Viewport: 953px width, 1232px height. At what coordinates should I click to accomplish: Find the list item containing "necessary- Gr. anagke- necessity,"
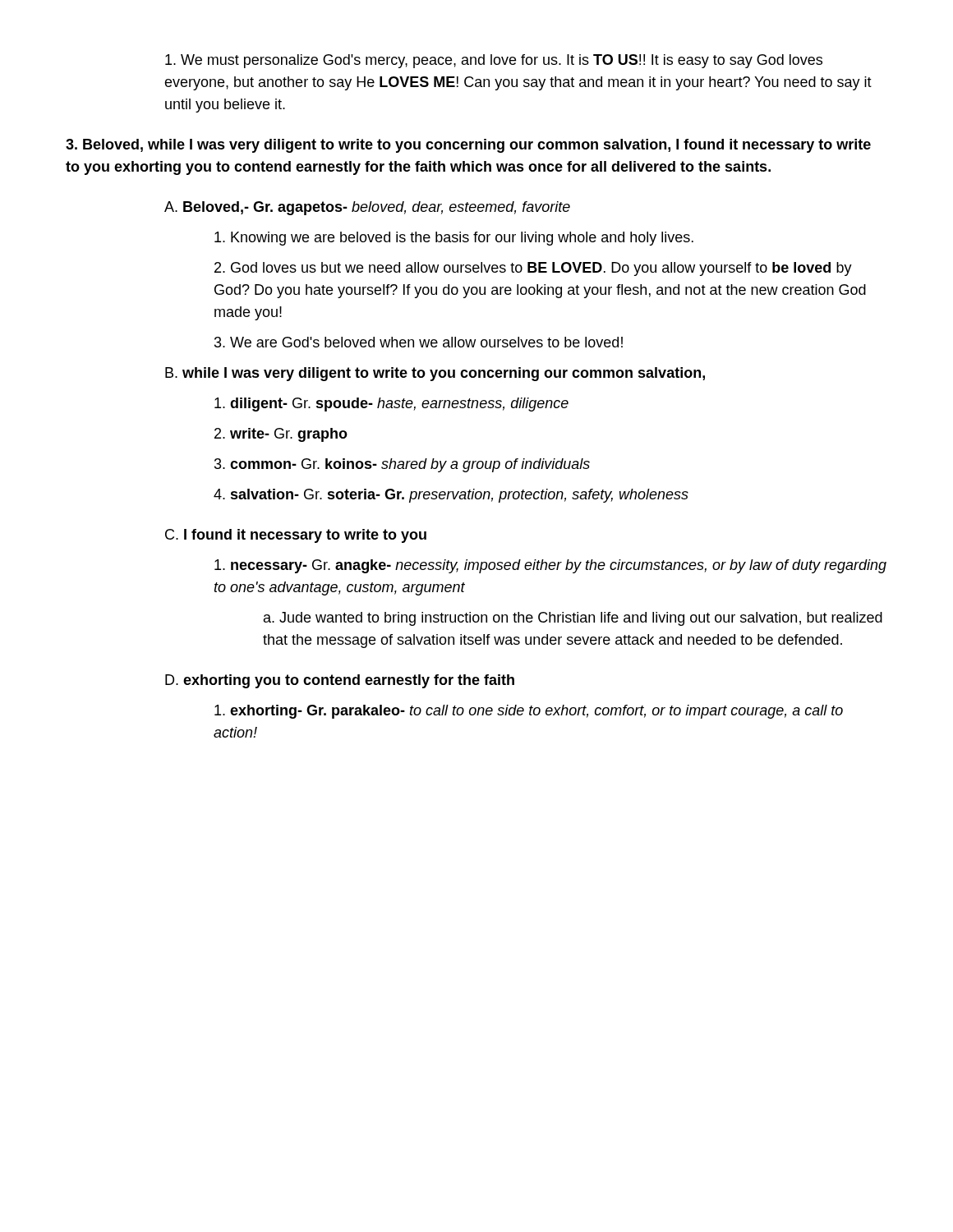pos(550,577)
